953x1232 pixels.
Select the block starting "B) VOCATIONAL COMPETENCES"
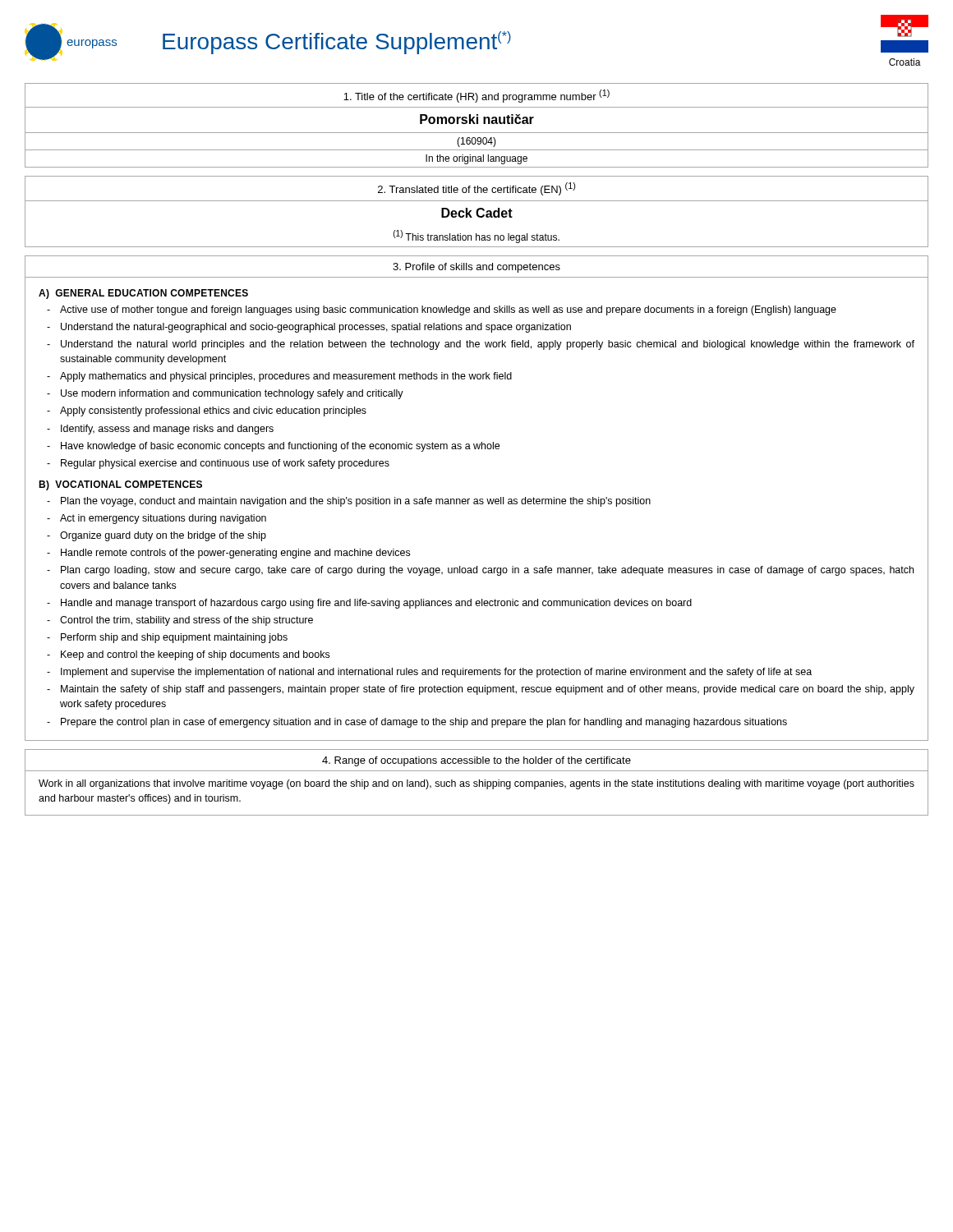pyautogui.click(x=121, y=484)
